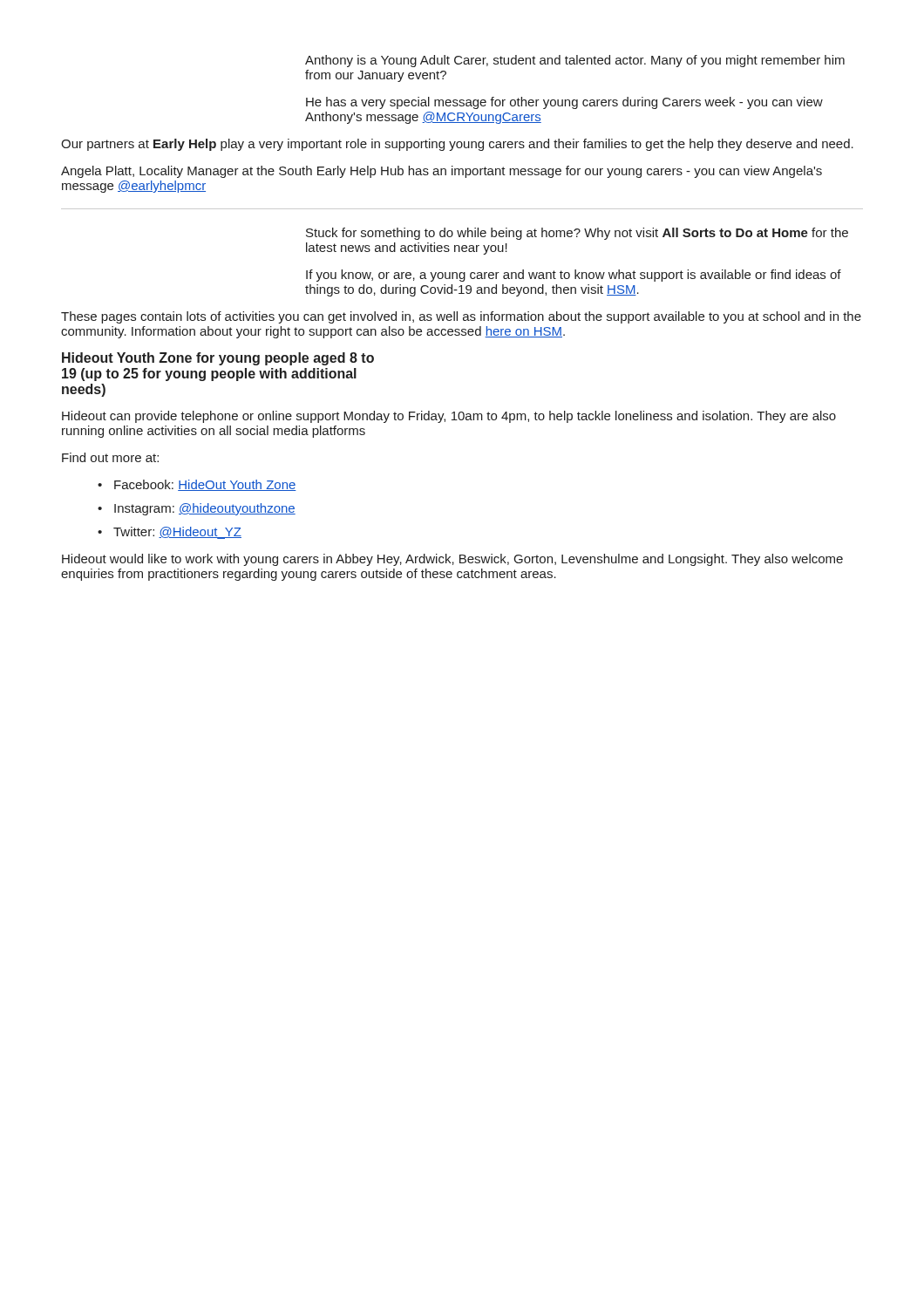Find the block on this page that starts "Facebook: HideOut Youth"

[x=205, y=484]
